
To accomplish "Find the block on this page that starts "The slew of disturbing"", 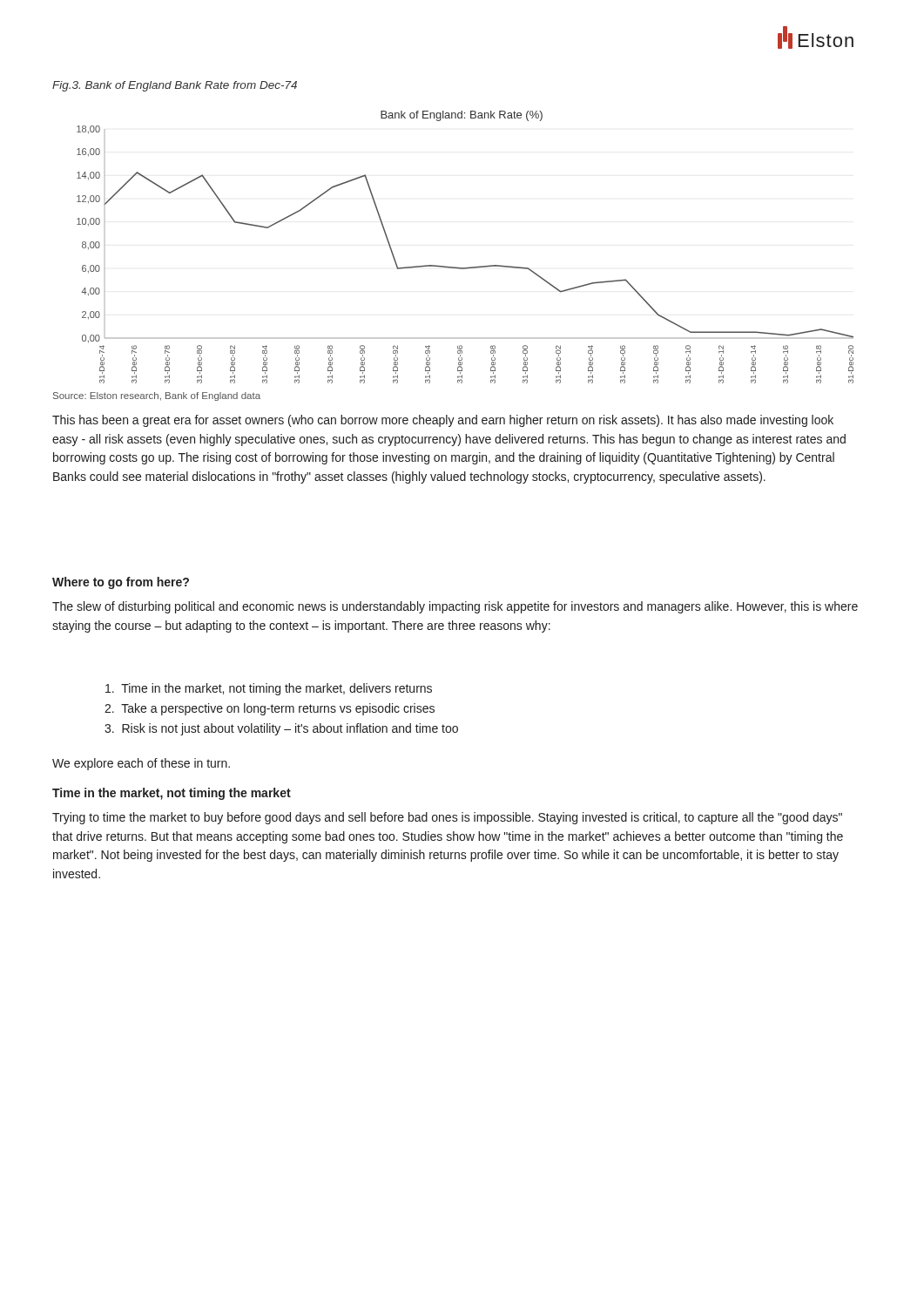I will point(455,616).
